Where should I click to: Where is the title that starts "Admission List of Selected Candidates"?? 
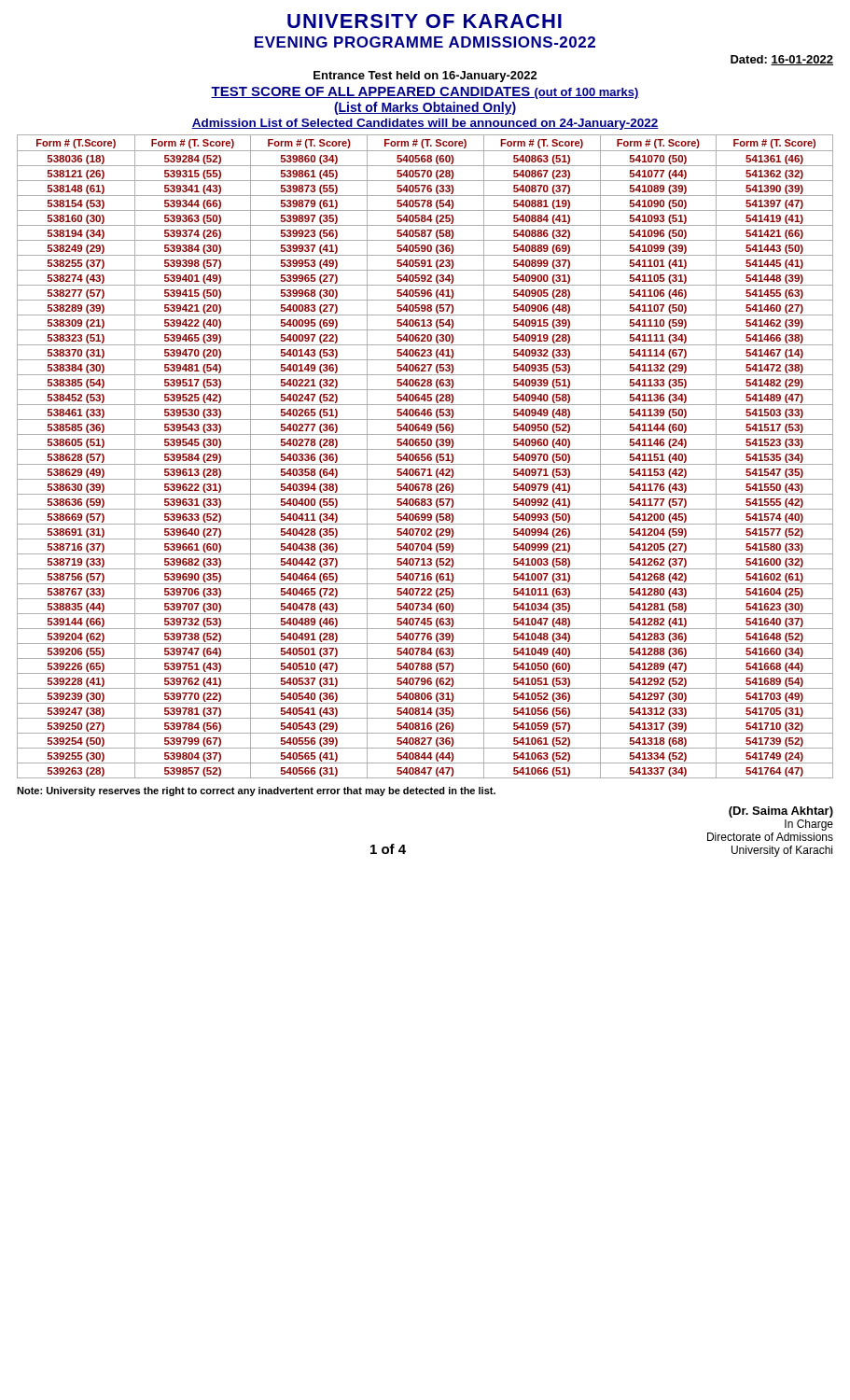point(425,123)
